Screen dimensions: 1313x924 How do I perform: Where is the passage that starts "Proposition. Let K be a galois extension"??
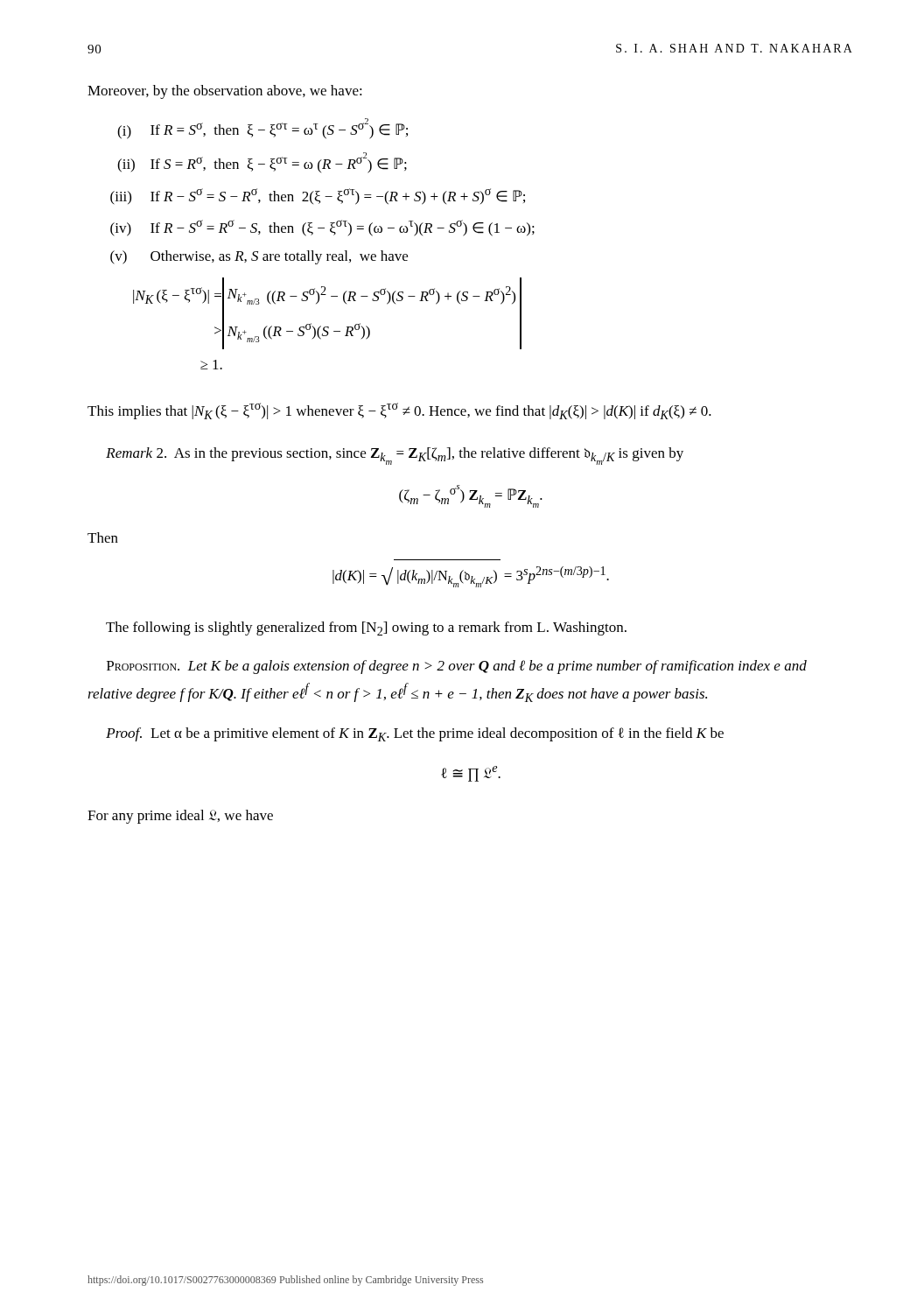tap(447, 681)
